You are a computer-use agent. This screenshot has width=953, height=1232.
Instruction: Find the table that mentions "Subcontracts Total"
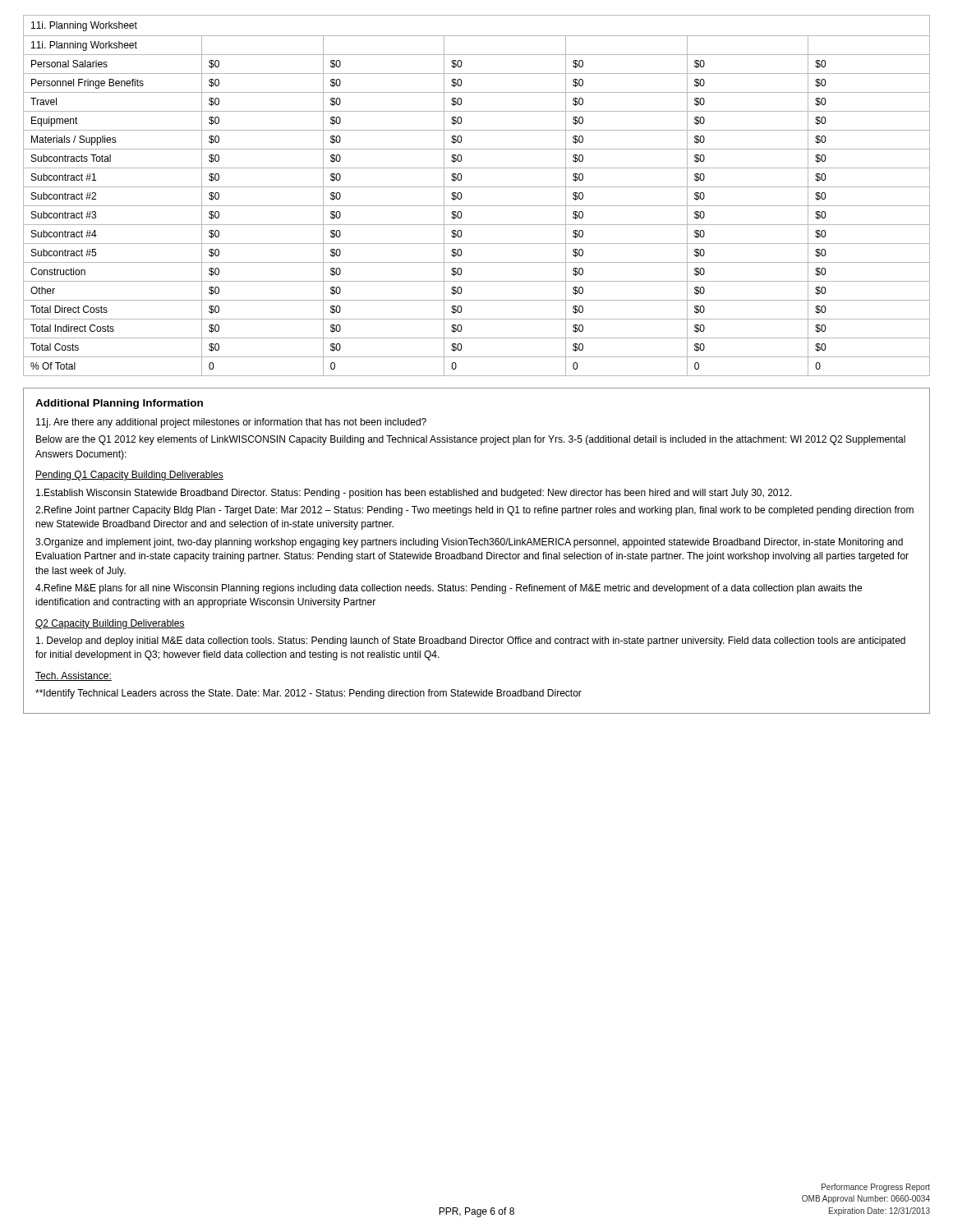click(x=476, y=195)
